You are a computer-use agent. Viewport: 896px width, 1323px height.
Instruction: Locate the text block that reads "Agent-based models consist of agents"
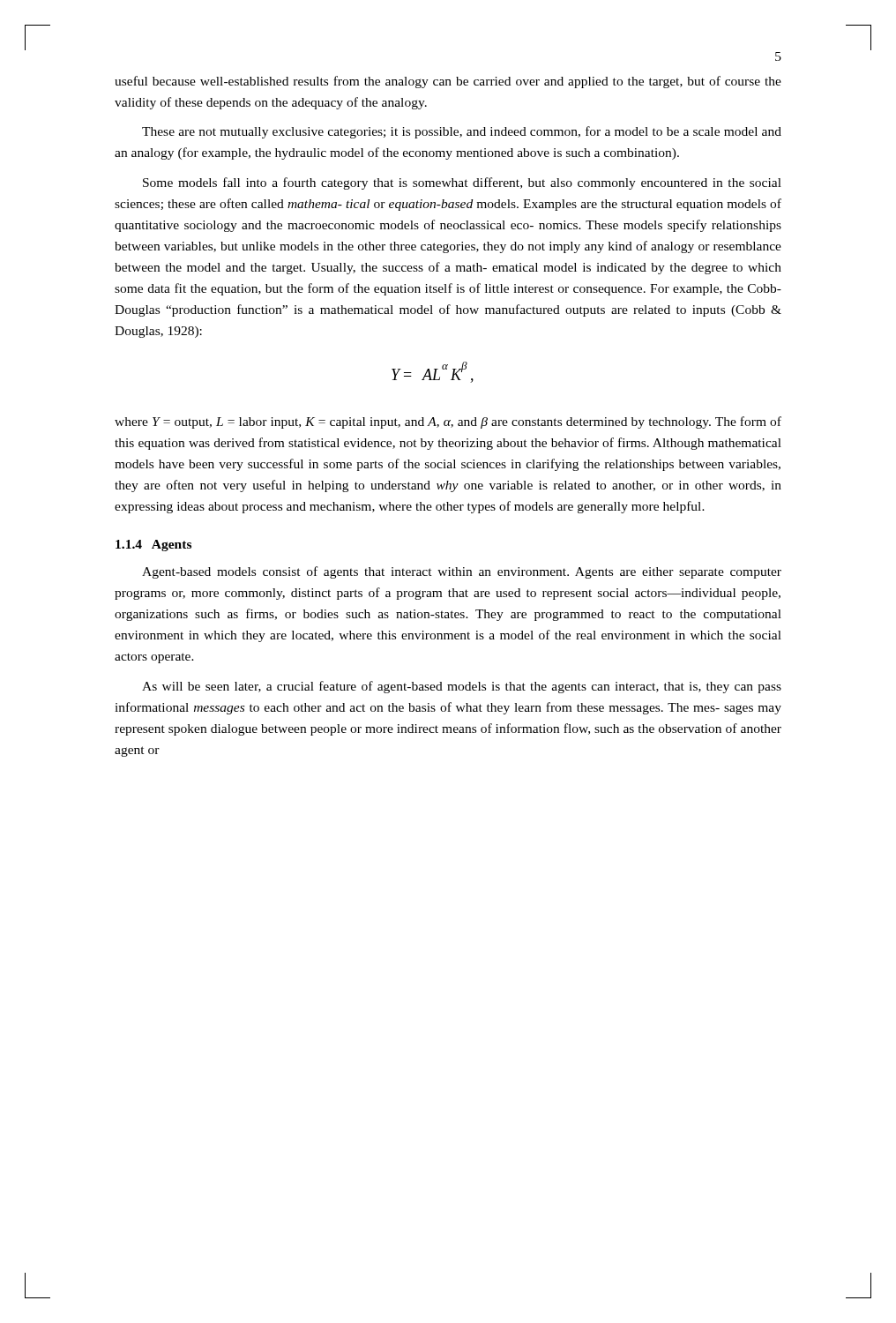tap(462, 572)
